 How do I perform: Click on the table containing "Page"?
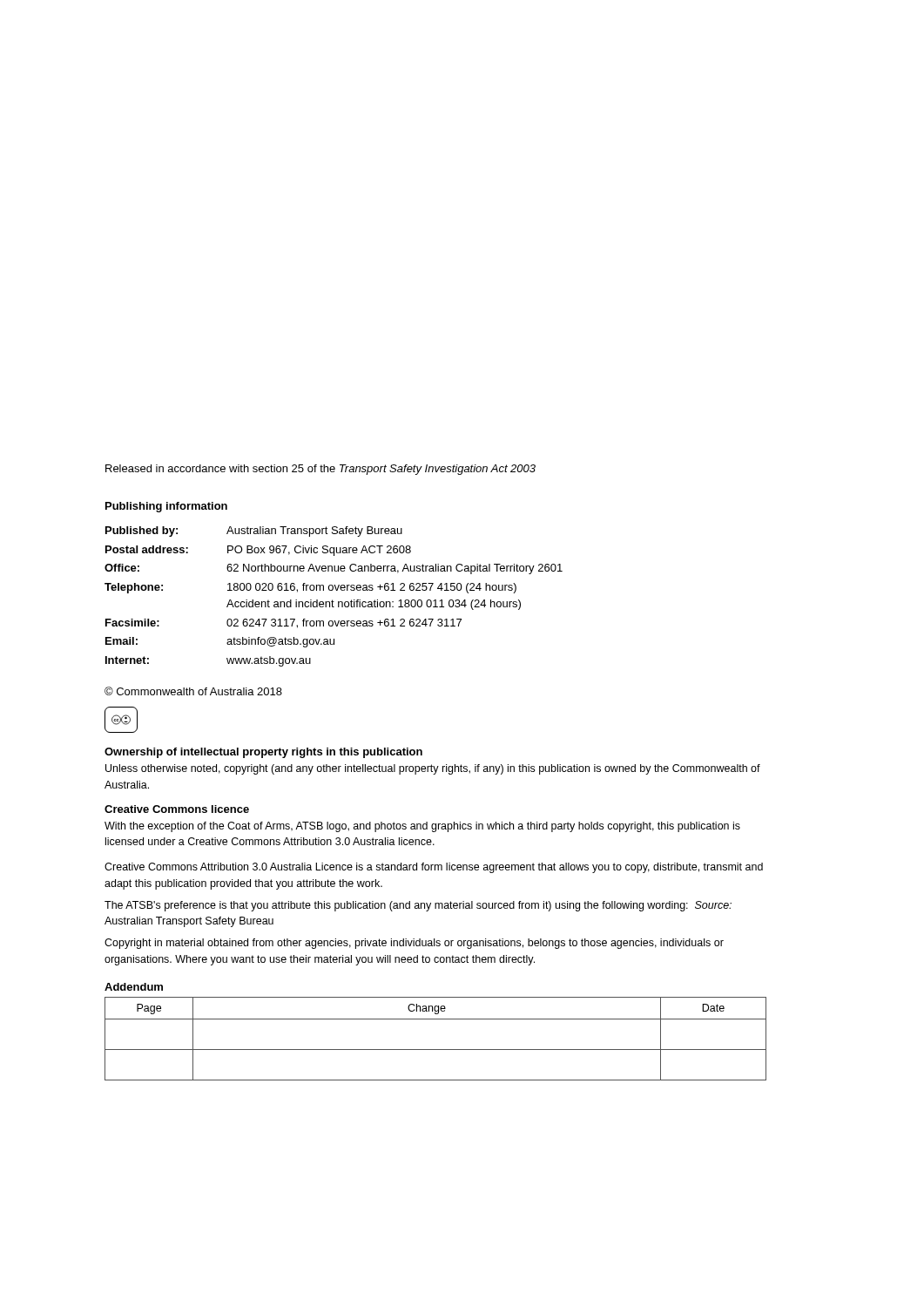pyautogui.click(x=435, y=1038)
